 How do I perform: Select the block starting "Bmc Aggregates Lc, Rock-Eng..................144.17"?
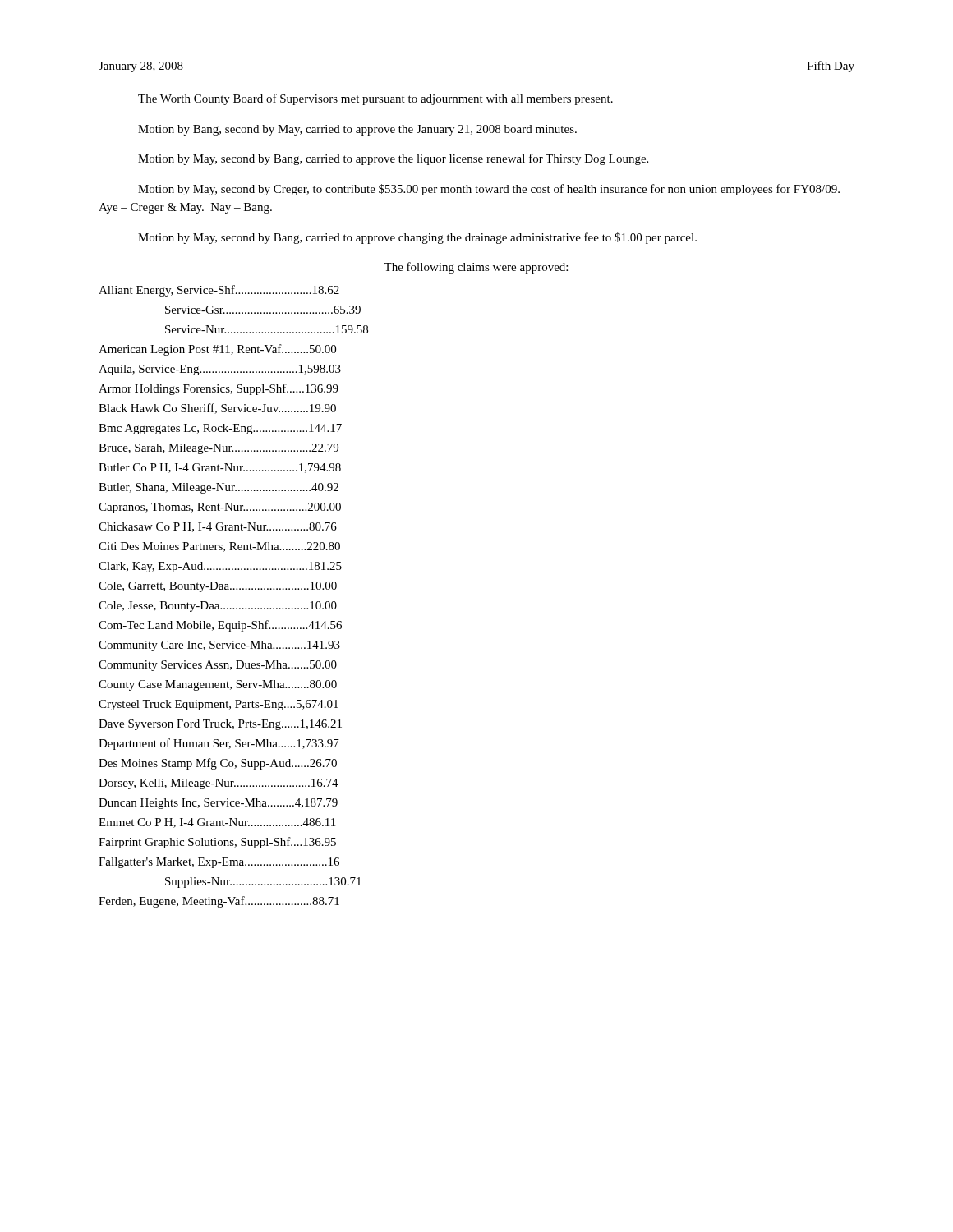point(220,428)
